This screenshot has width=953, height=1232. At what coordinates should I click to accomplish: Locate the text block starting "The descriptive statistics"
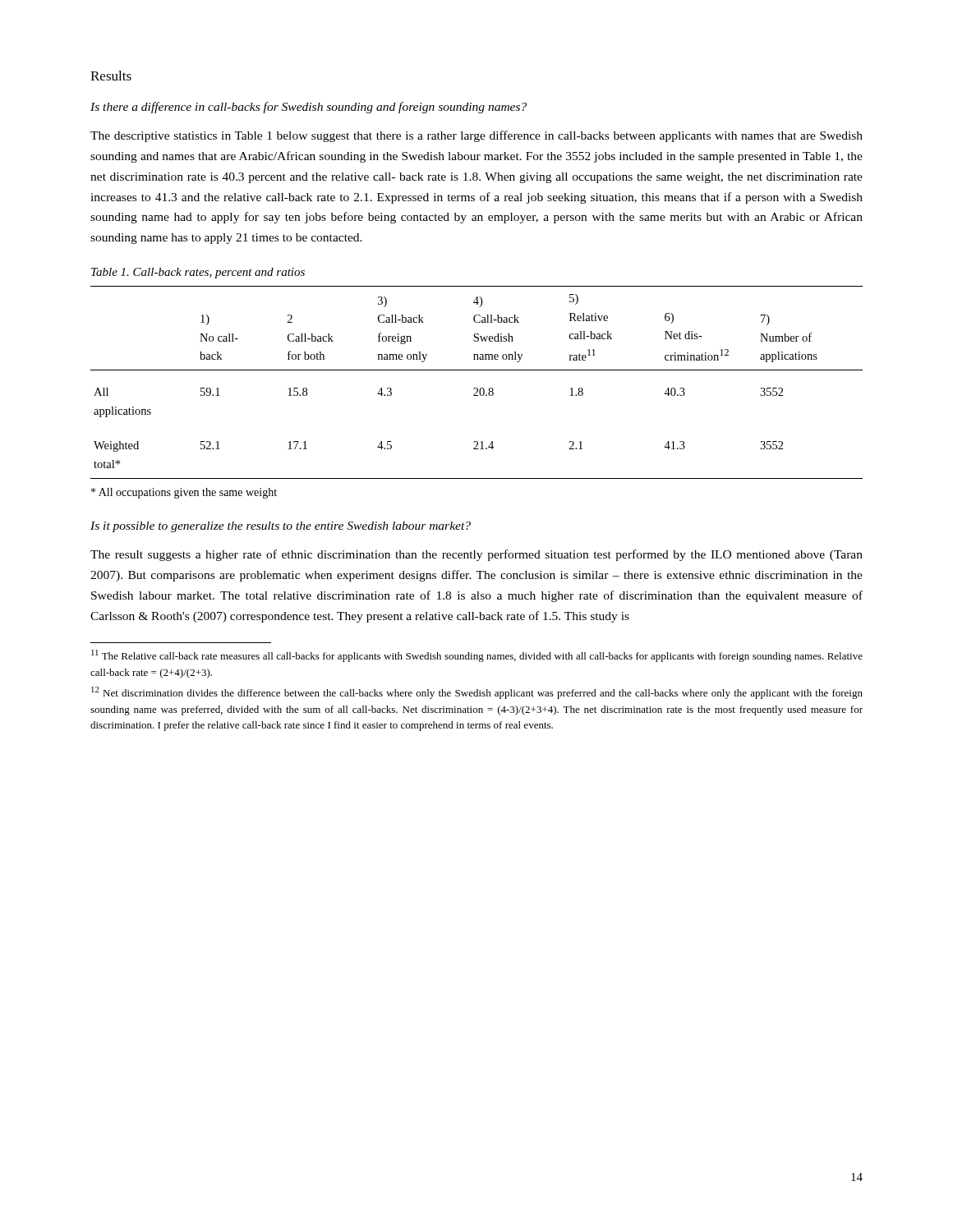(x=476, y=186)
